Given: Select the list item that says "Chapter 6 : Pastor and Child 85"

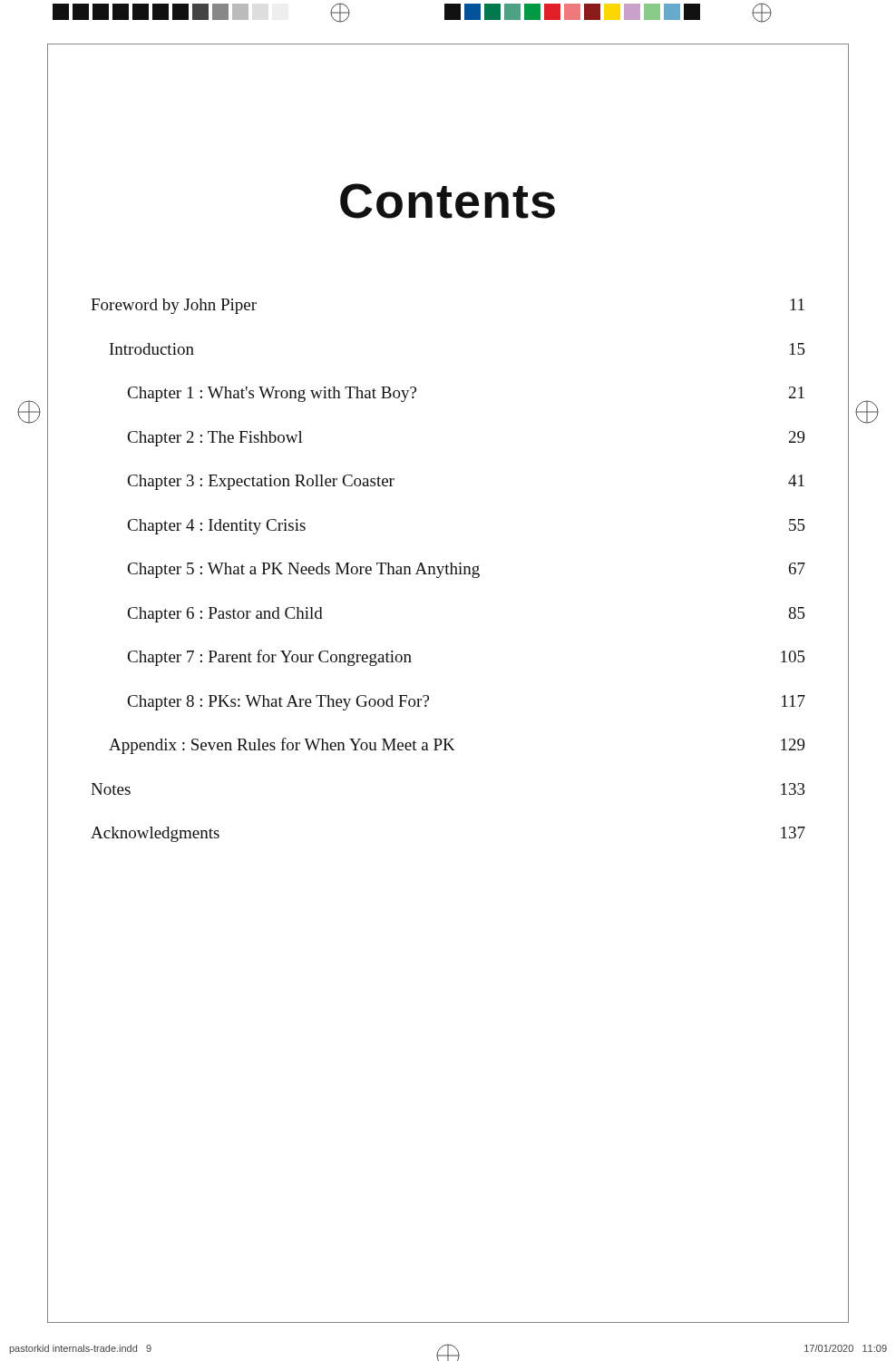Looking at the screenshot, I should (228, 615).
